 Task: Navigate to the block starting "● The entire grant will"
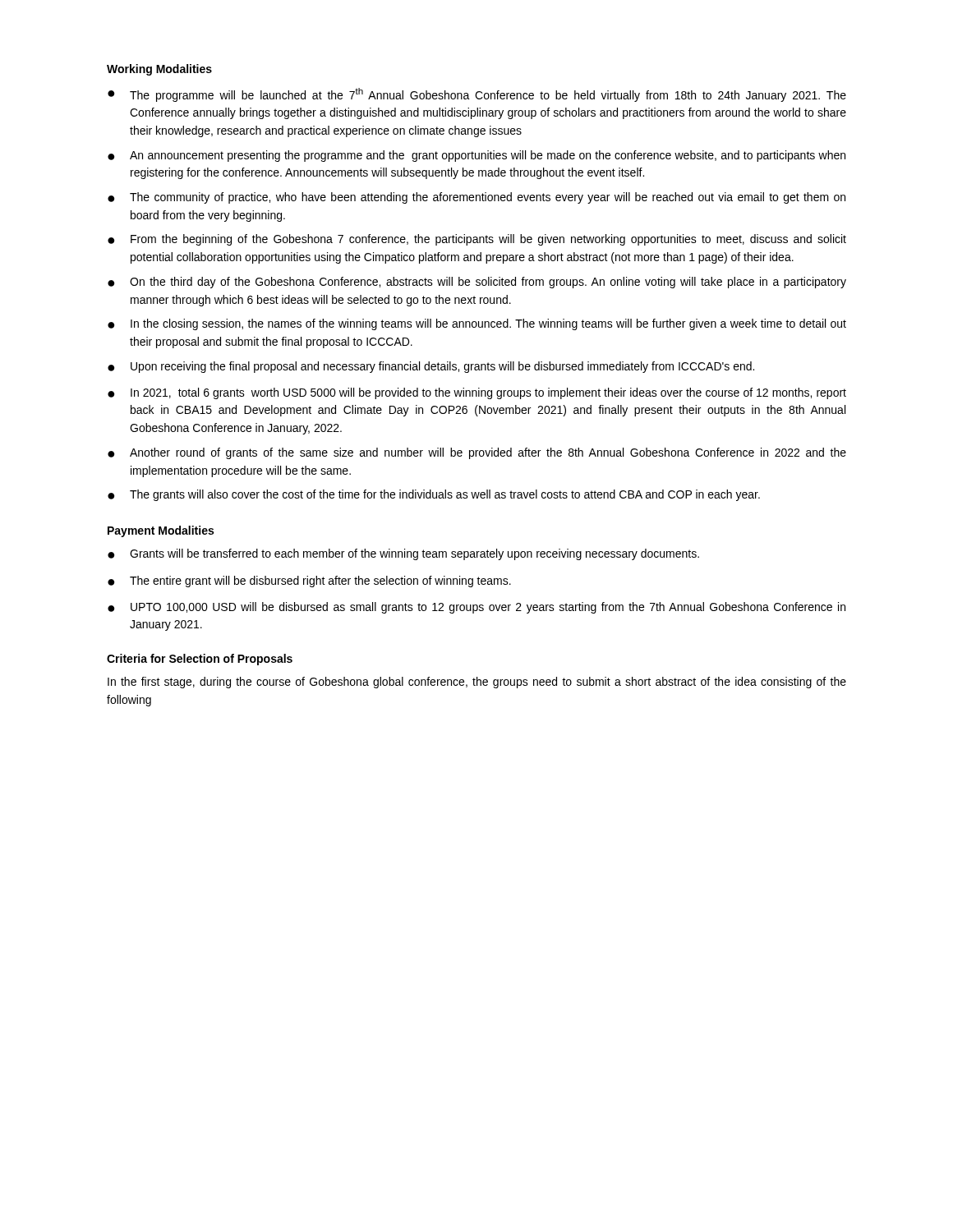pos(476,582)
